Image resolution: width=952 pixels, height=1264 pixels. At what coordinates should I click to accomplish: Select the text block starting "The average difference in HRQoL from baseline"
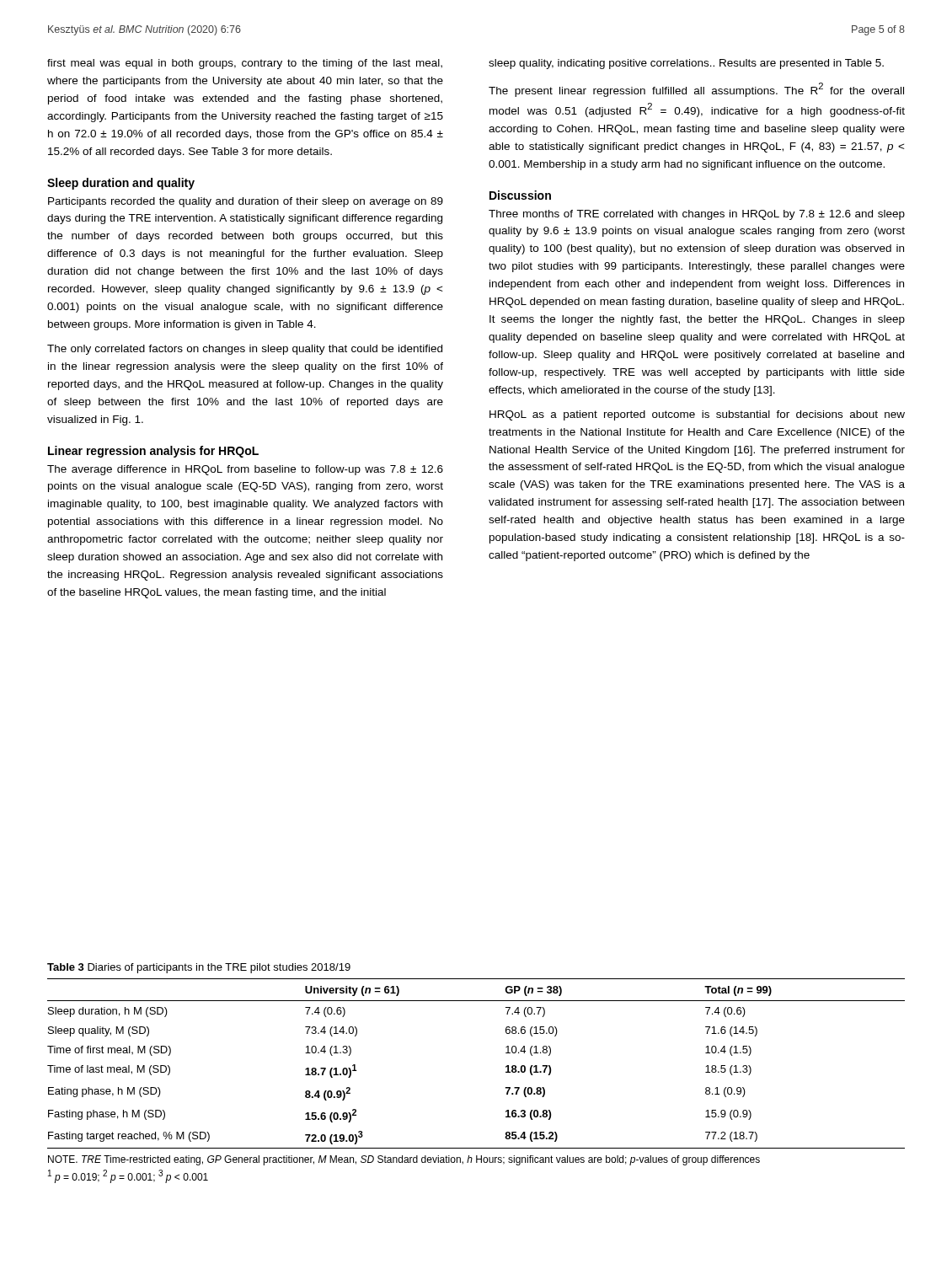pyautogui.click(x=245, y=530)
